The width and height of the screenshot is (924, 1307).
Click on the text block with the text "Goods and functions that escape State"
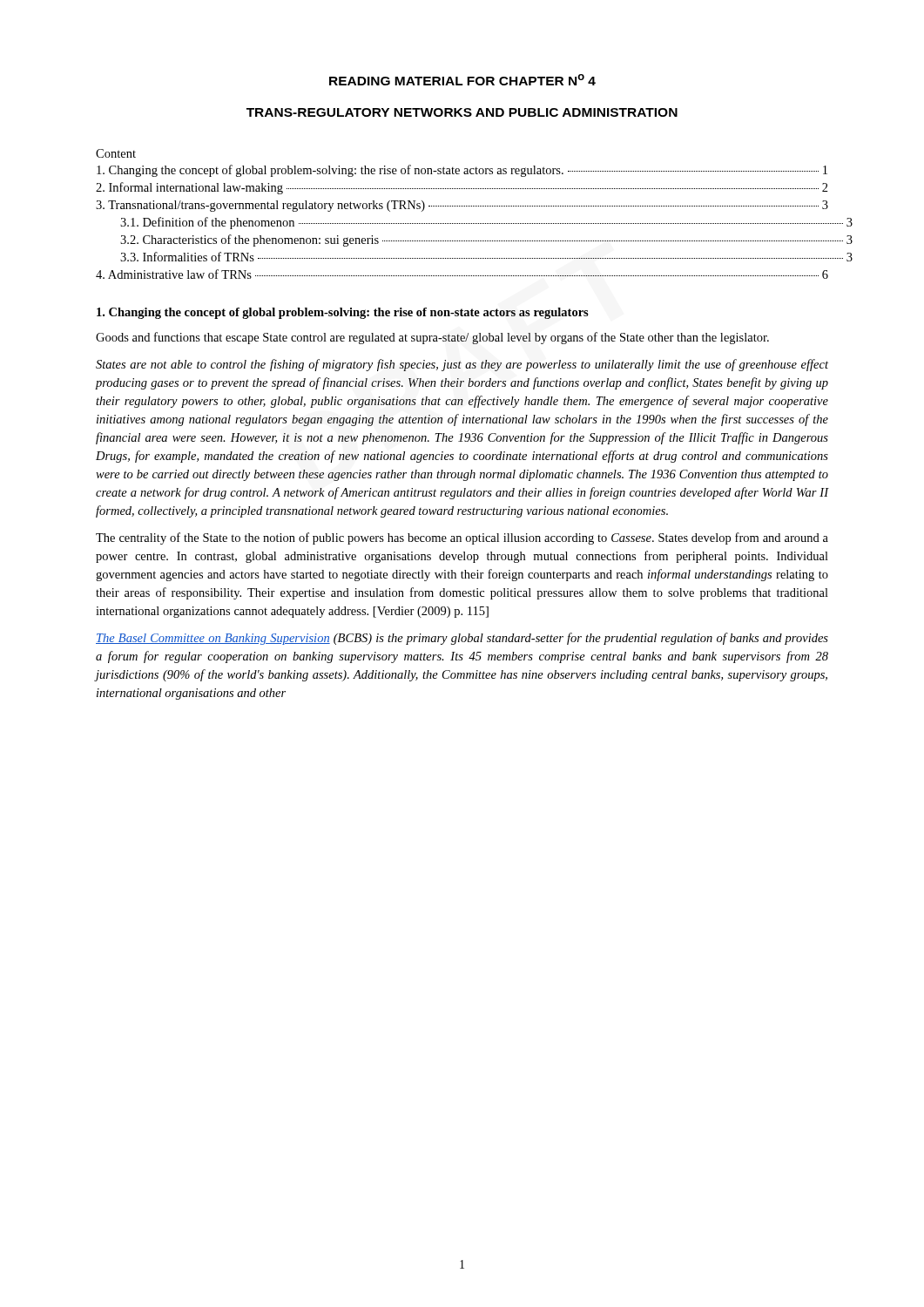point(433,337)
